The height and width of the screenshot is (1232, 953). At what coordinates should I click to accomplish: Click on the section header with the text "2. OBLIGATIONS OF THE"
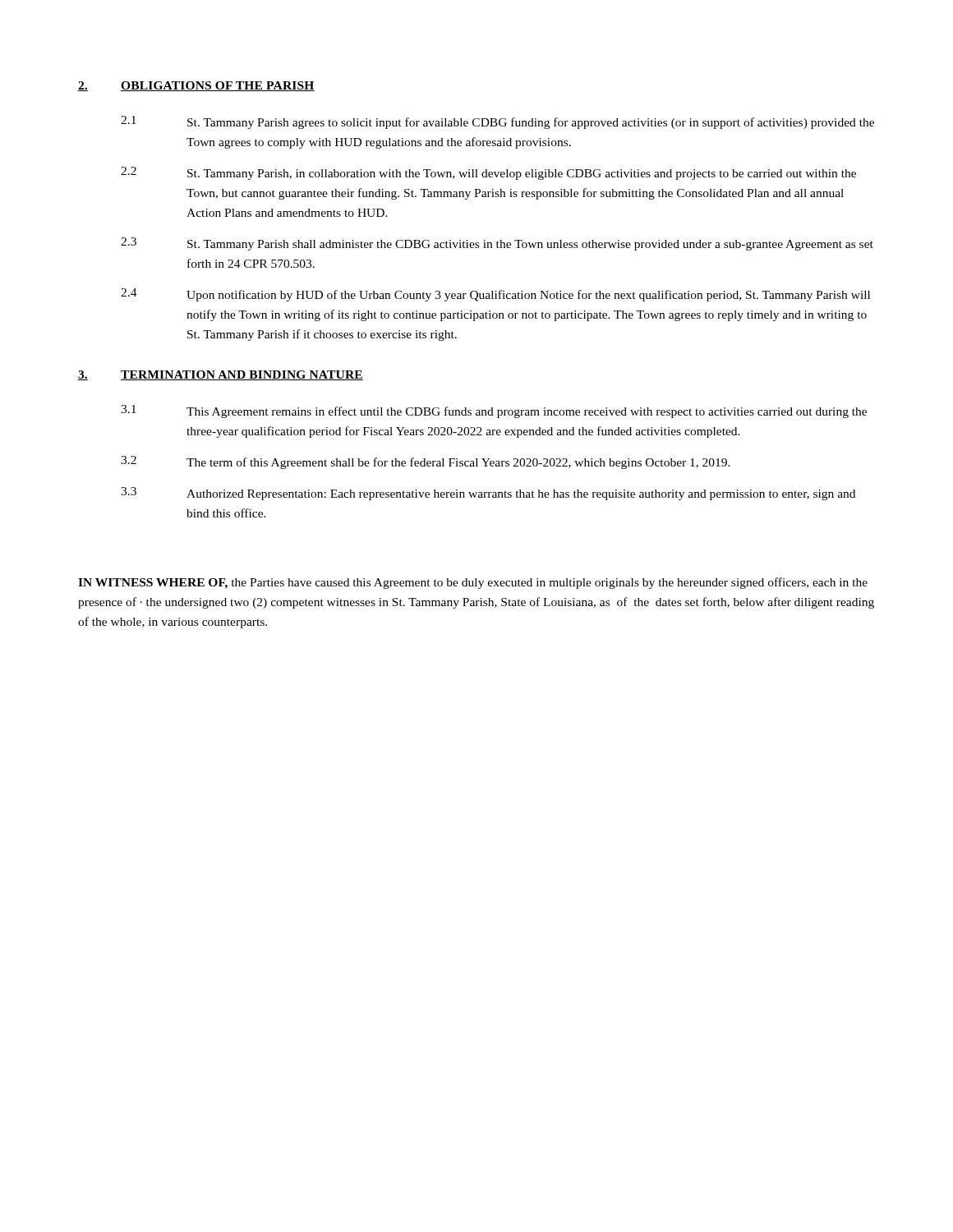pos(196,85)
